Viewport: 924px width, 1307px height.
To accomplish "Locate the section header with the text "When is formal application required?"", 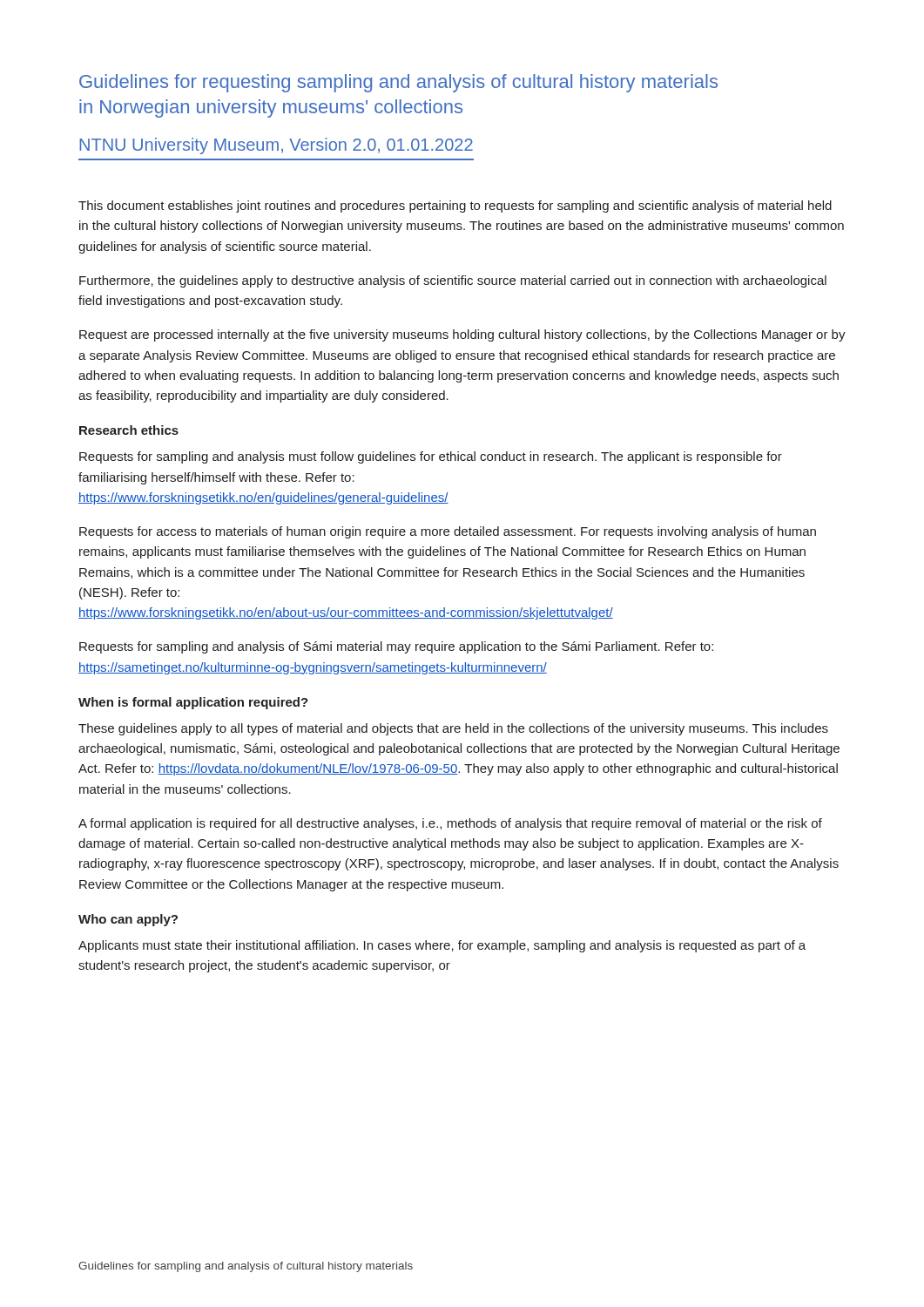I will tap(193, 702).
